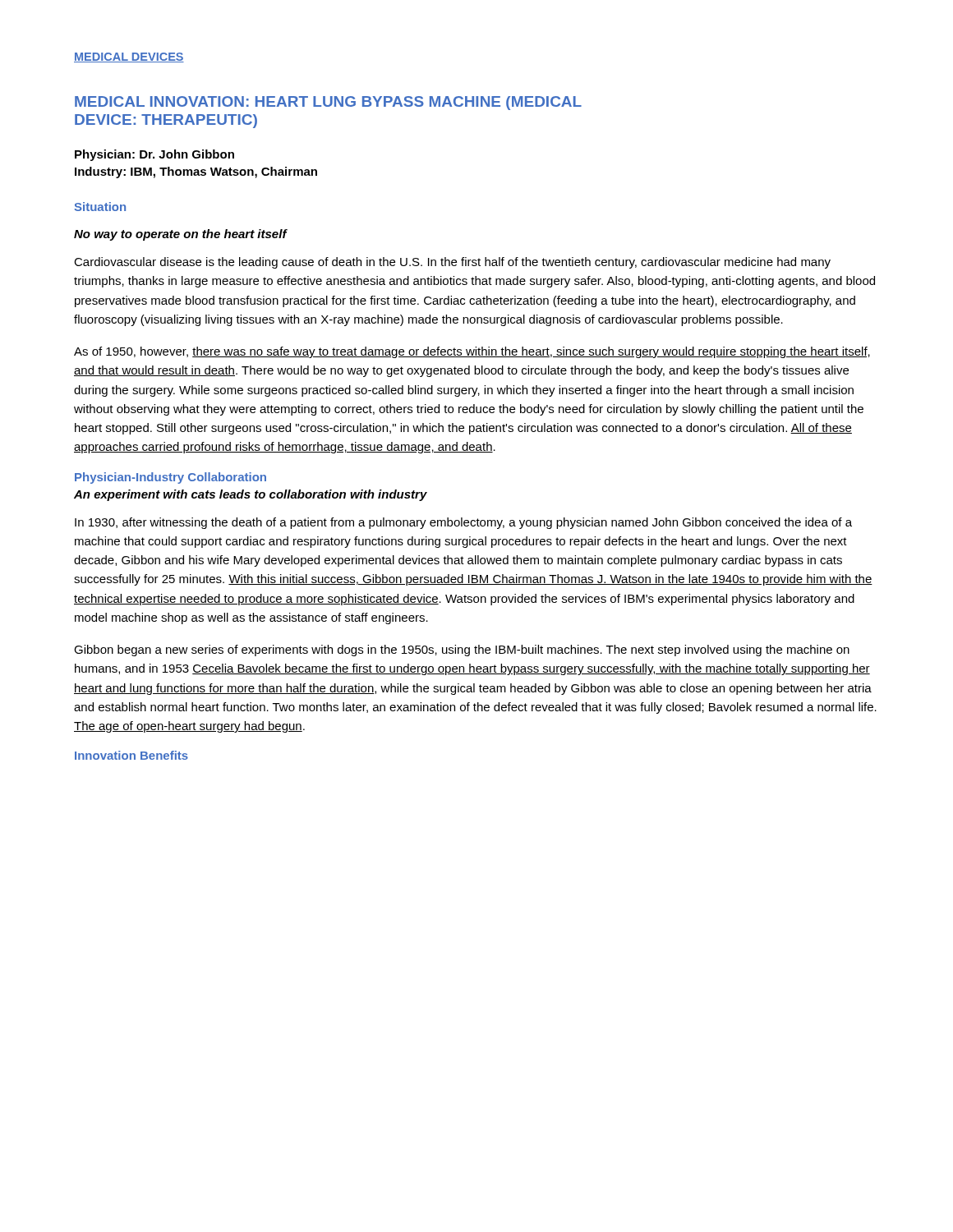Screen dimensions: 1232x953
Task: Select the title
Action: click(476, 111)
